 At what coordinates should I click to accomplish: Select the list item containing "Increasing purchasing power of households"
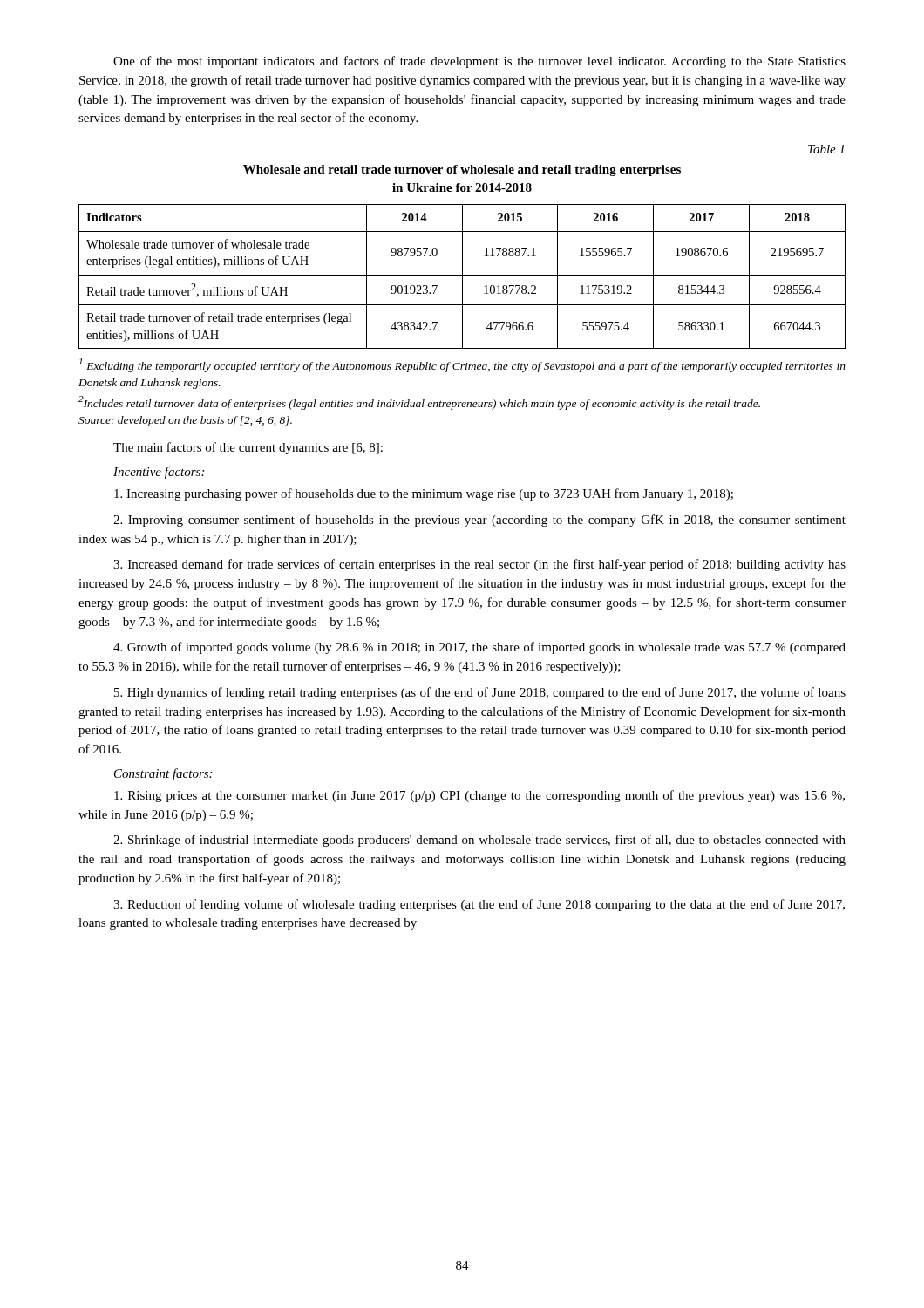(x=462, y=494)
